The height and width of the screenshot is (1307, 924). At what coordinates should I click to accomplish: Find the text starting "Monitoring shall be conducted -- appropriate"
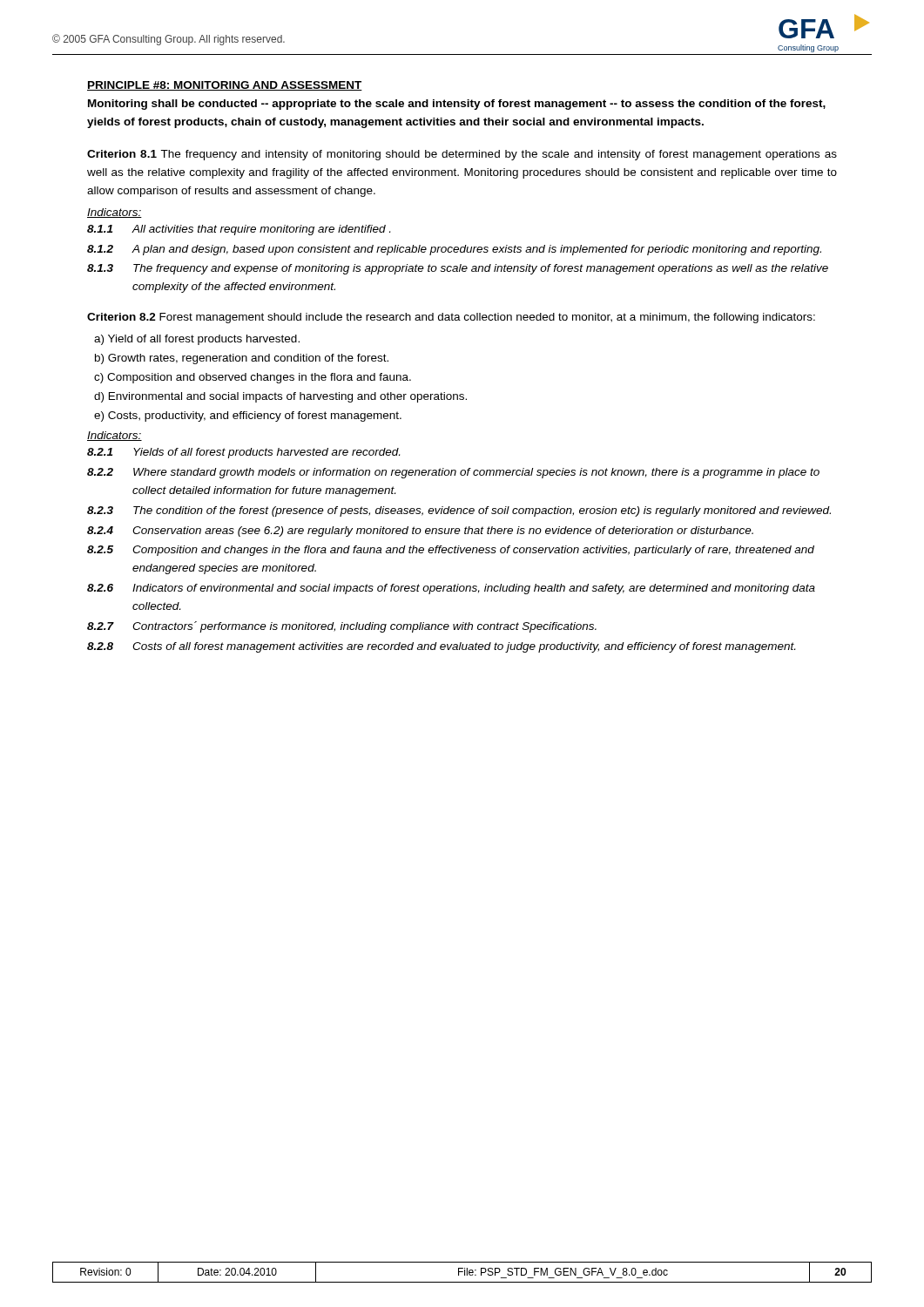[x=457, y=112]
